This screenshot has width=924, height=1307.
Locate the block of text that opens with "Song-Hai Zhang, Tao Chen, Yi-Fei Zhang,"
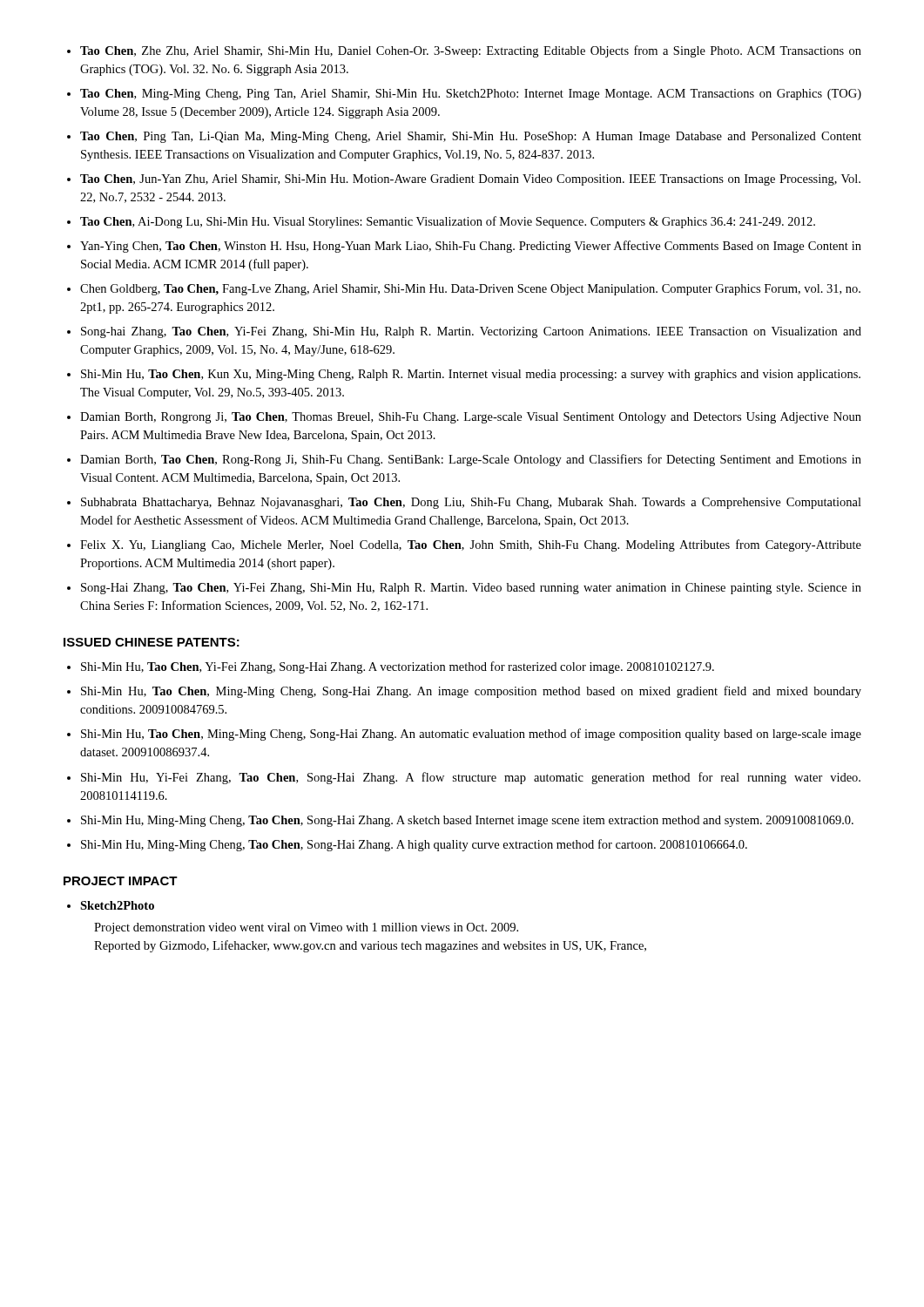tap(471, 597)
